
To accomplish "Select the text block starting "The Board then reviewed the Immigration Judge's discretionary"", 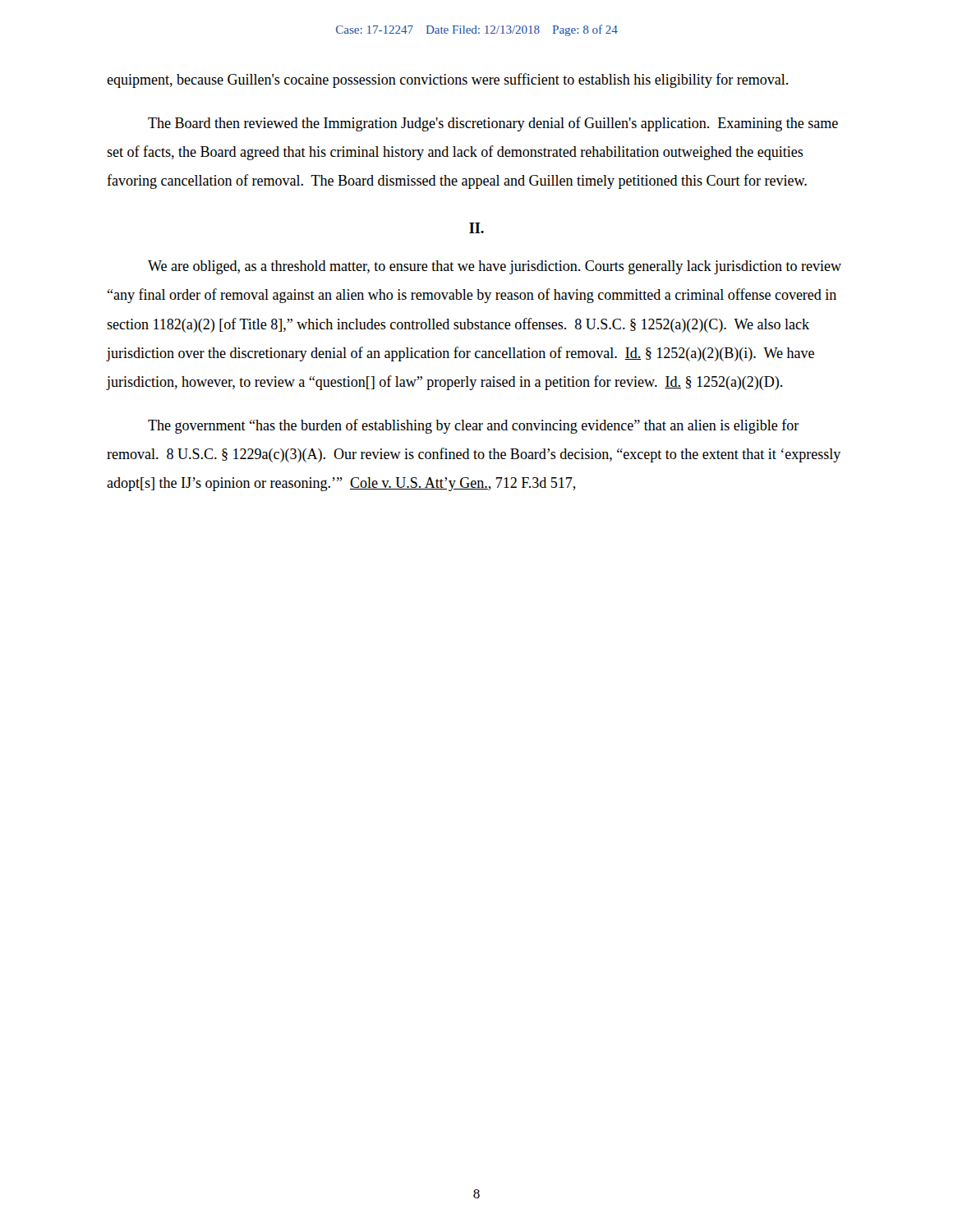I will point(472,152).
